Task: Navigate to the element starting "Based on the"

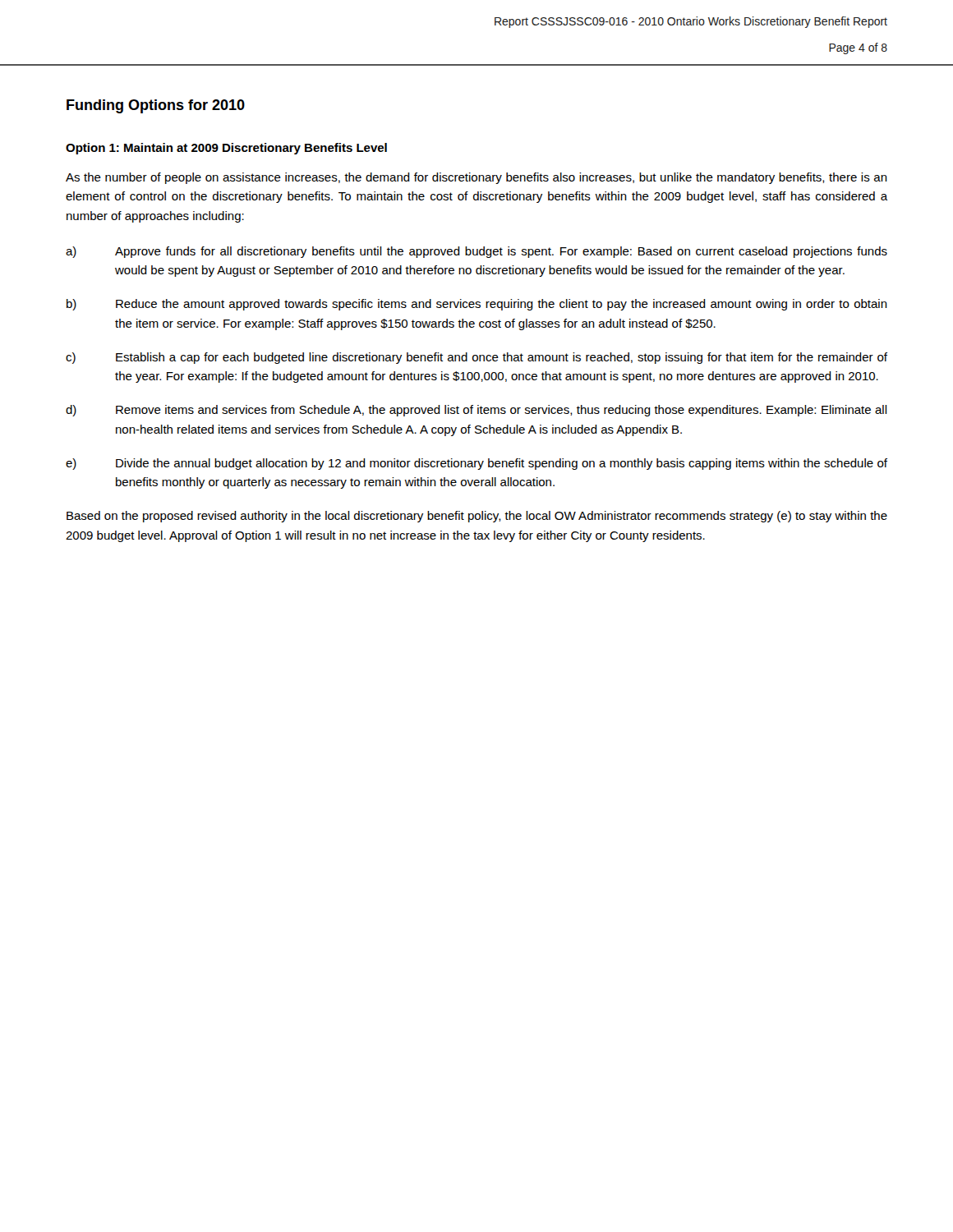Action: pos(476,525)
